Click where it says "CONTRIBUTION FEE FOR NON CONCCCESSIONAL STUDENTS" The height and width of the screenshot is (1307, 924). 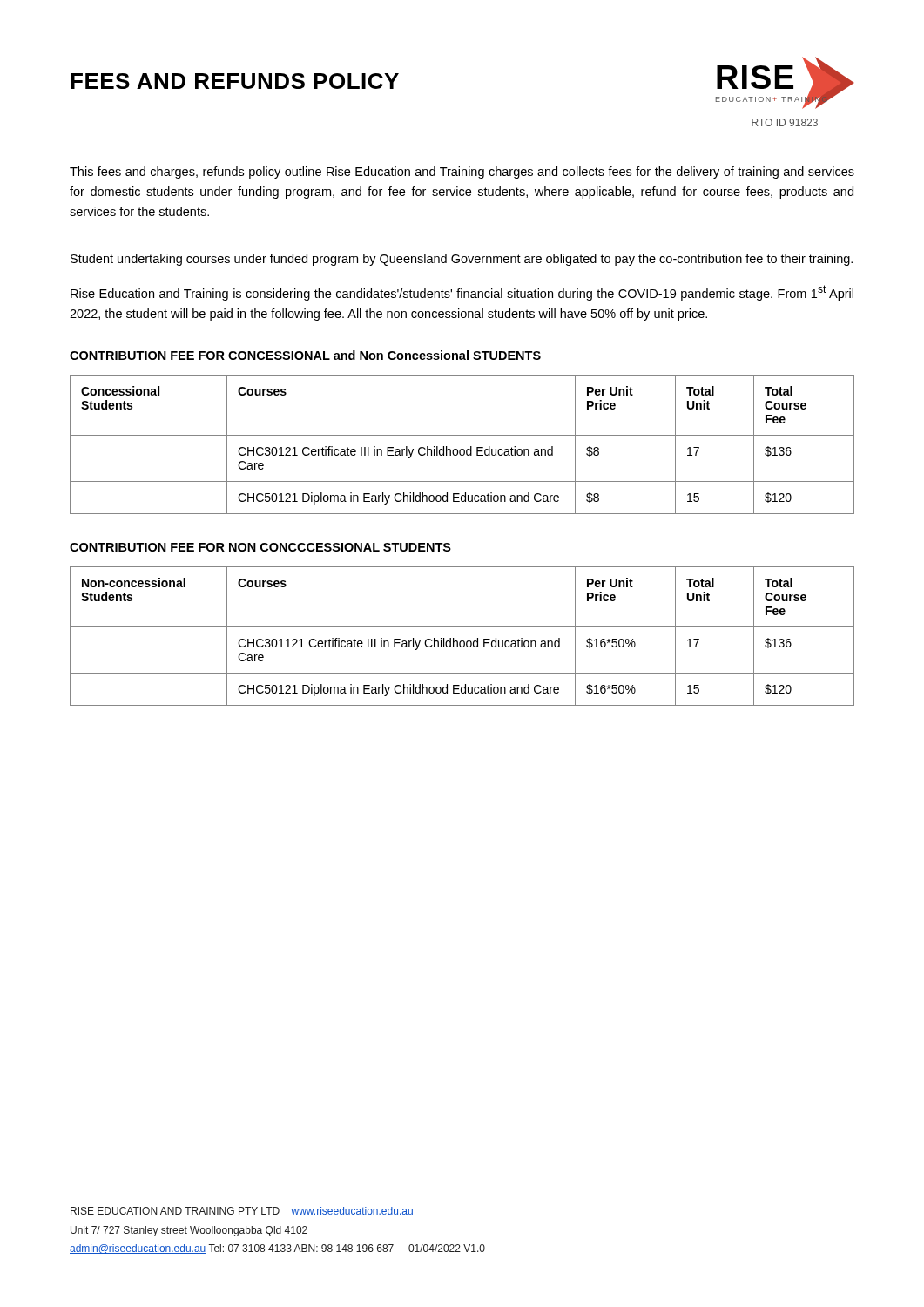pos(260,547)
